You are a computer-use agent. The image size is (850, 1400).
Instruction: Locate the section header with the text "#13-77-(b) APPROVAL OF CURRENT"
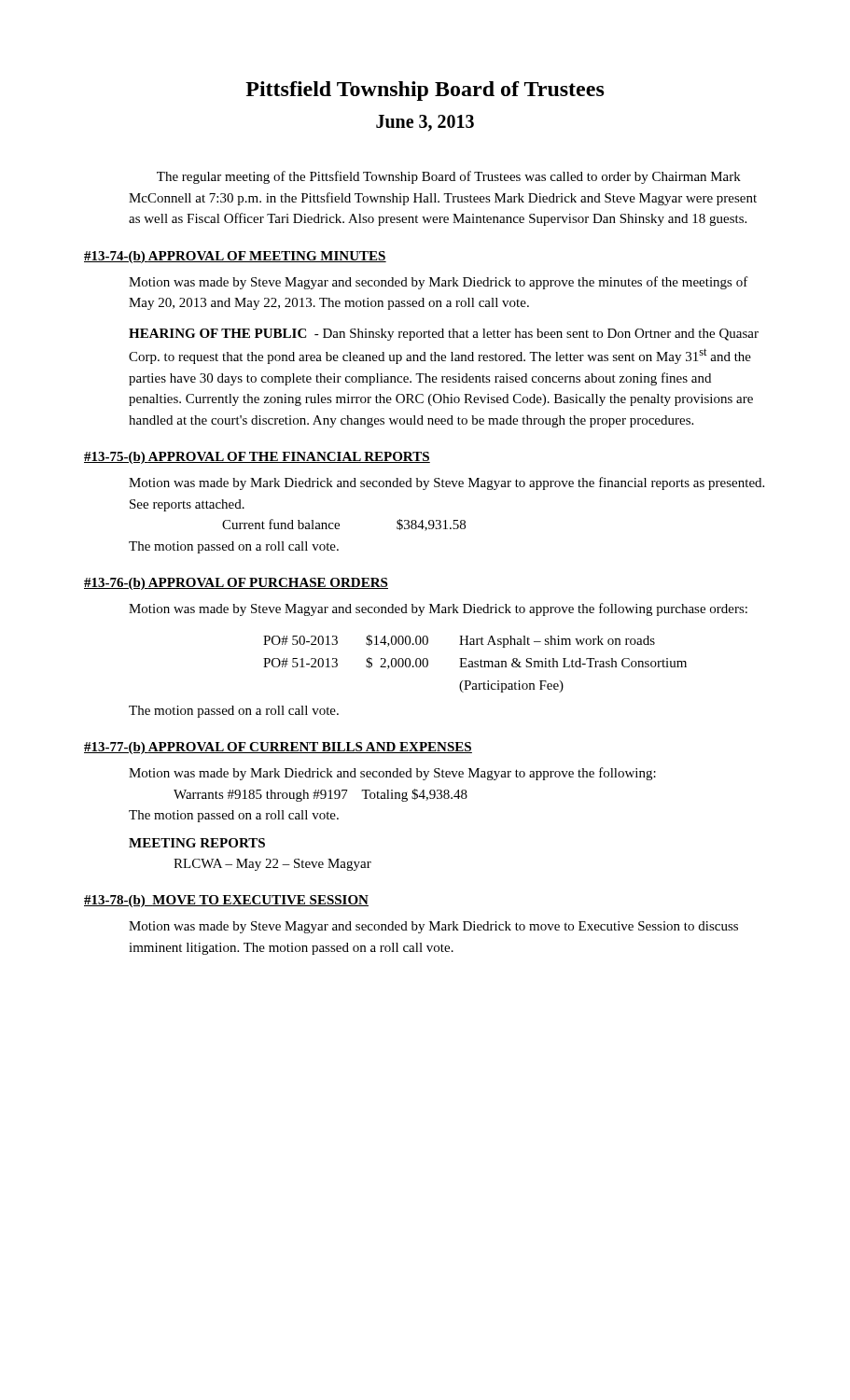tap(278, 747)
